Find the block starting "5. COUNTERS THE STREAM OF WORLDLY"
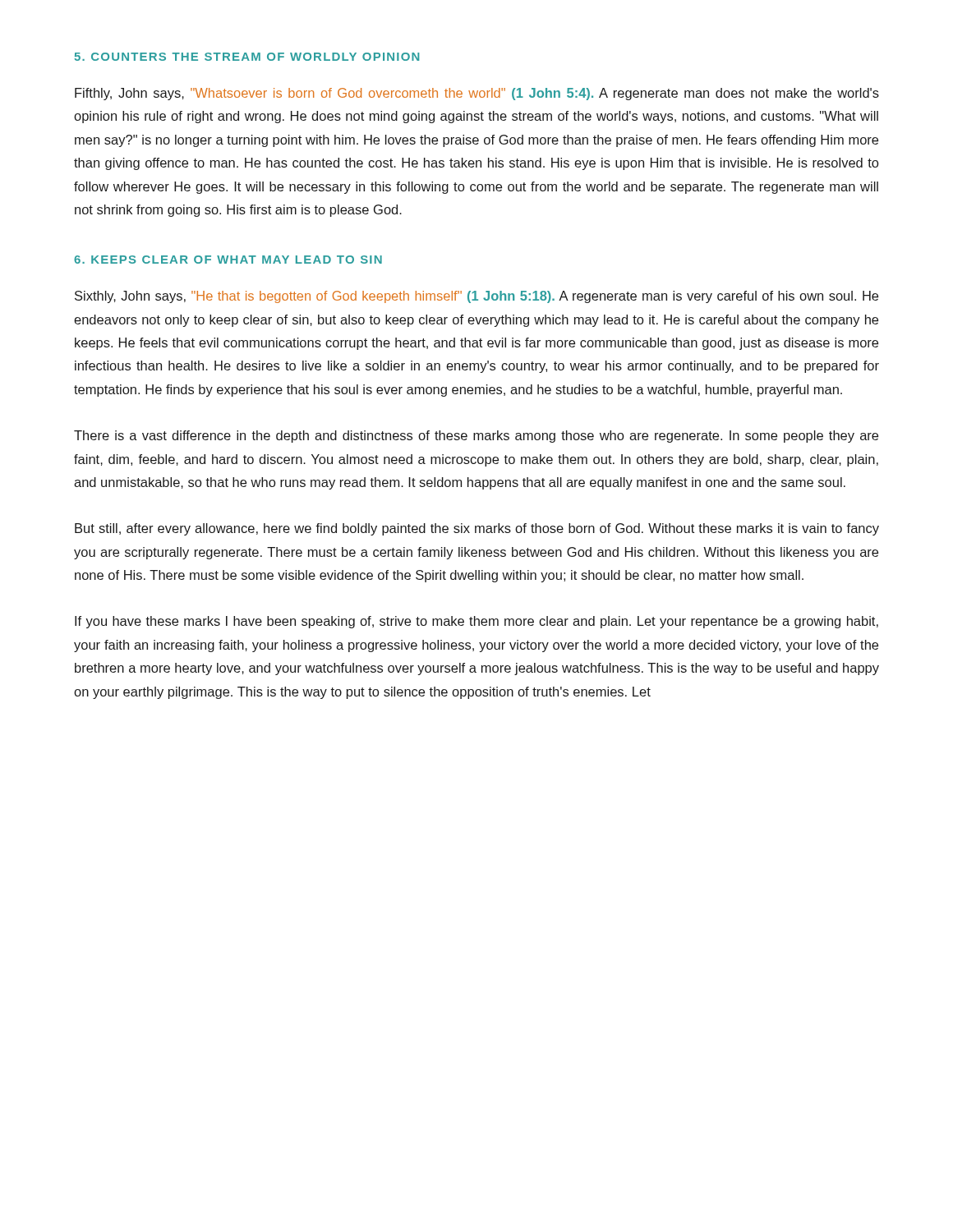The width and height of the screenshot is (953, 1232). tap(248, 56)
